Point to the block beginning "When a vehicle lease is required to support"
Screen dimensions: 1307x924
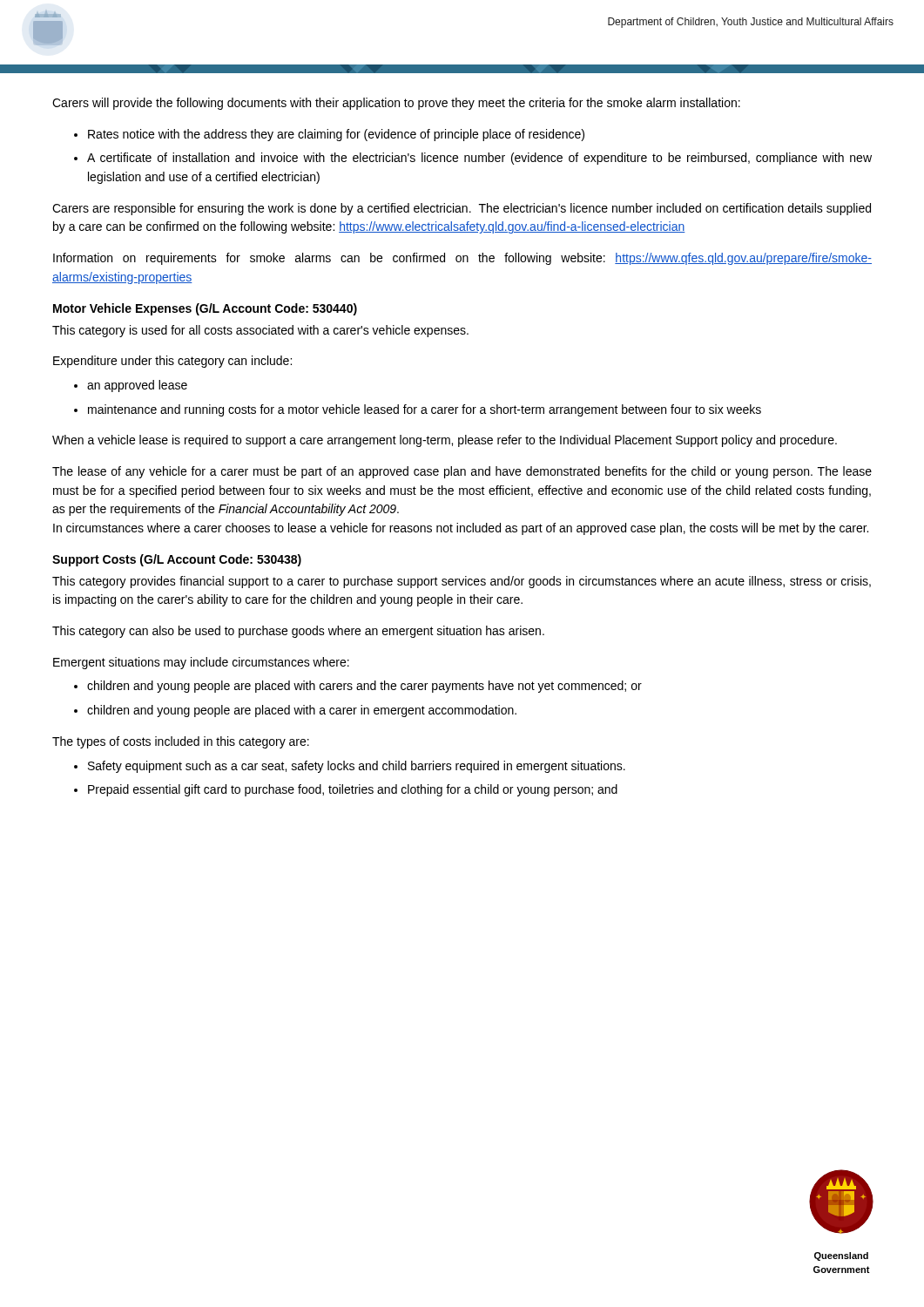click(445, 440)
